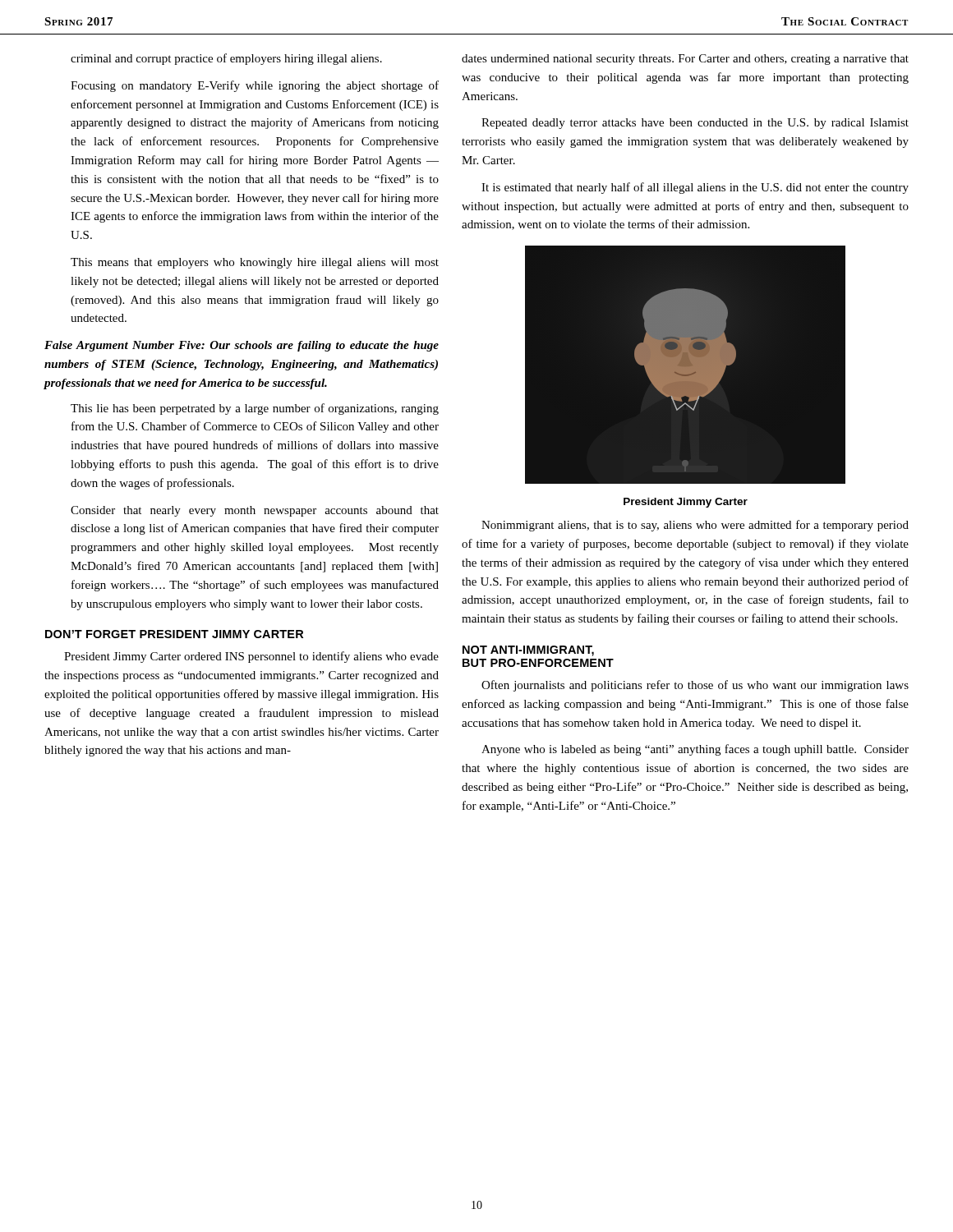Select the text block starting "It is estimated that"
The height and width of the screenshot is (1232, 953).
(x=685, y=206)
